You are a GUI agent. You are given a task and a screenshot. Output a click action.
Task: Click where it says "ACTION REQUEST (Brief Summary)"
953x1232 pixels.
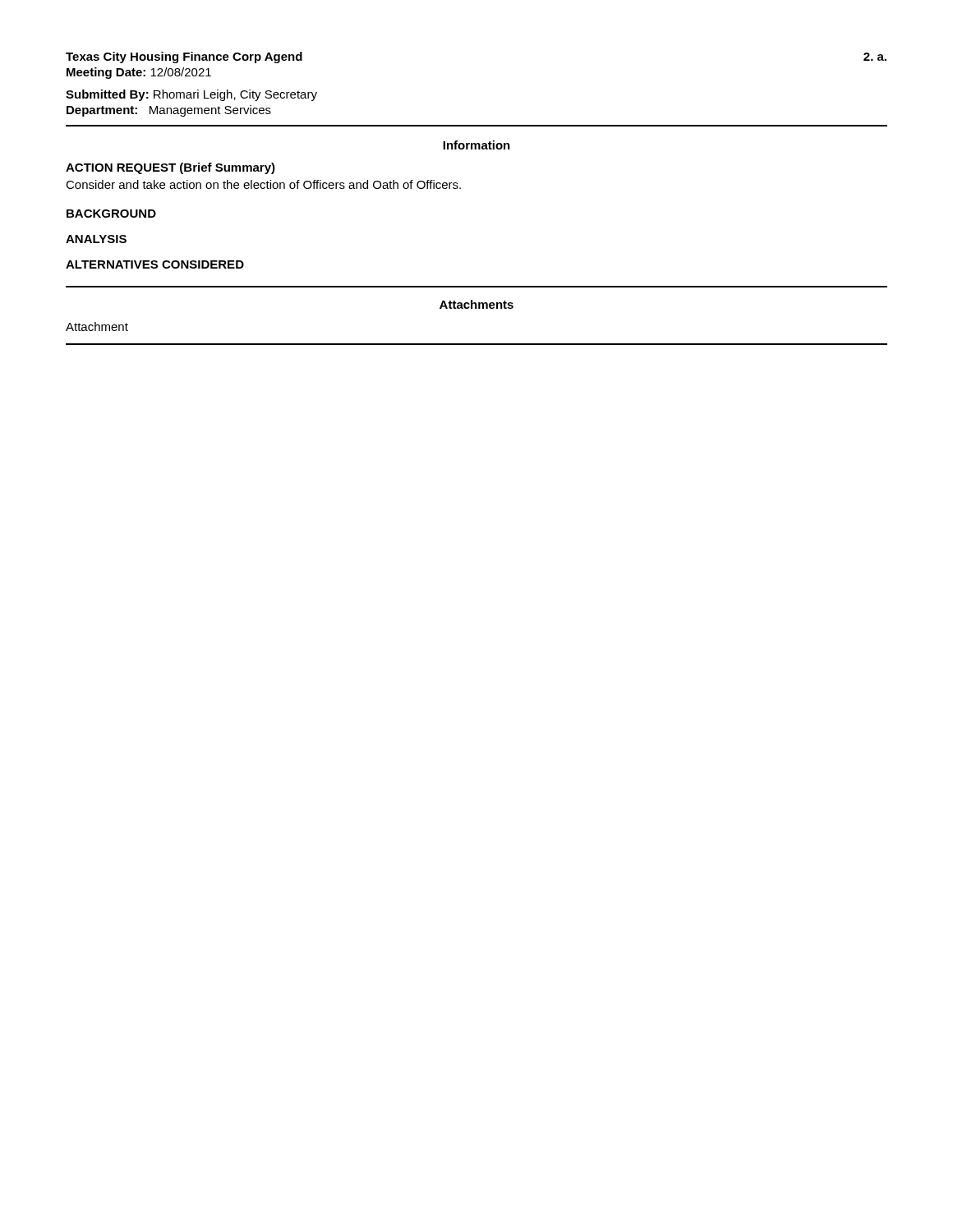tap(170, 167)
